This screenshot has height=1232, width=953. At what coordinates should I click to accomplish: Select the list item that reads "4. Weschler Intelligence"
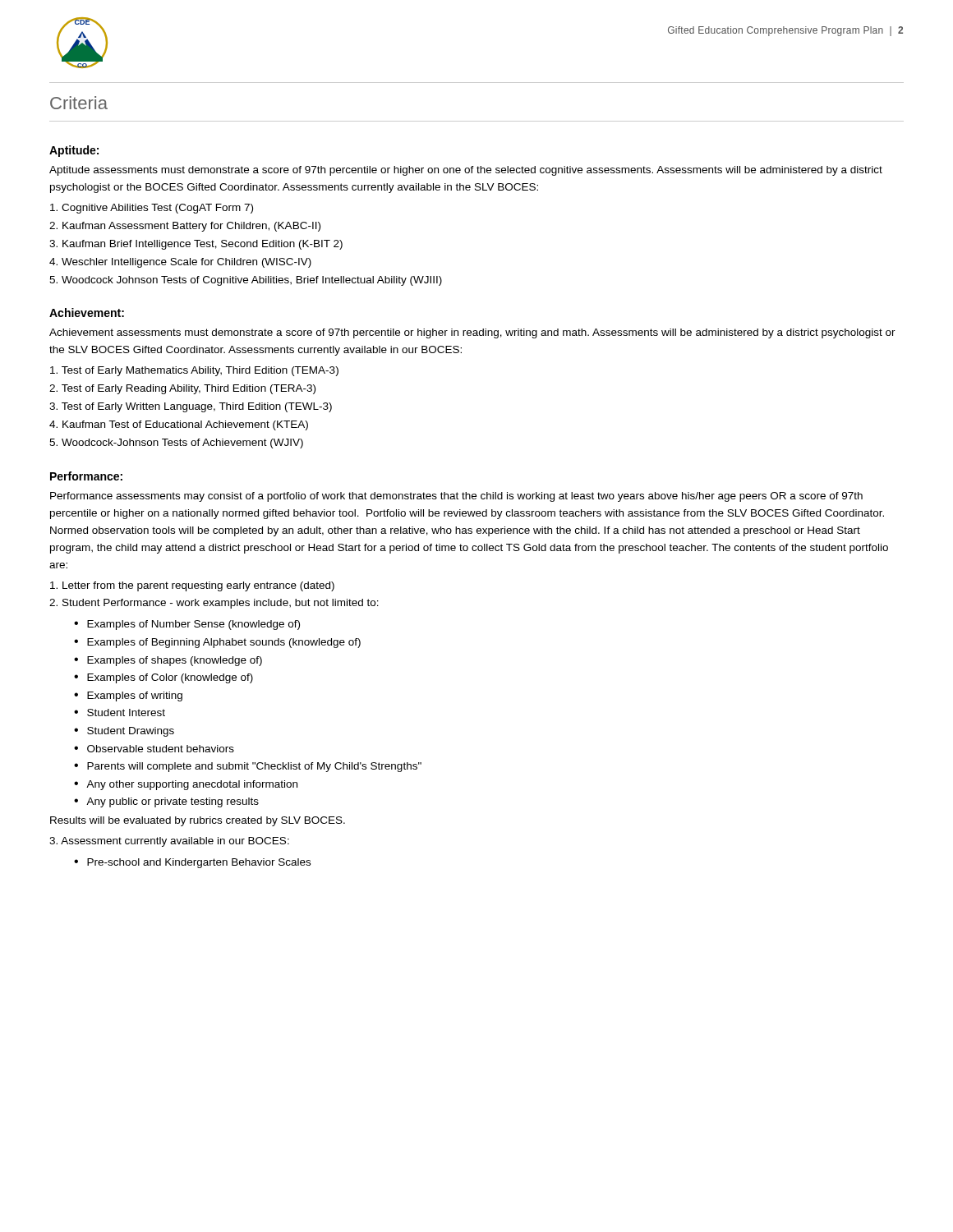click(x=180, y=261)
